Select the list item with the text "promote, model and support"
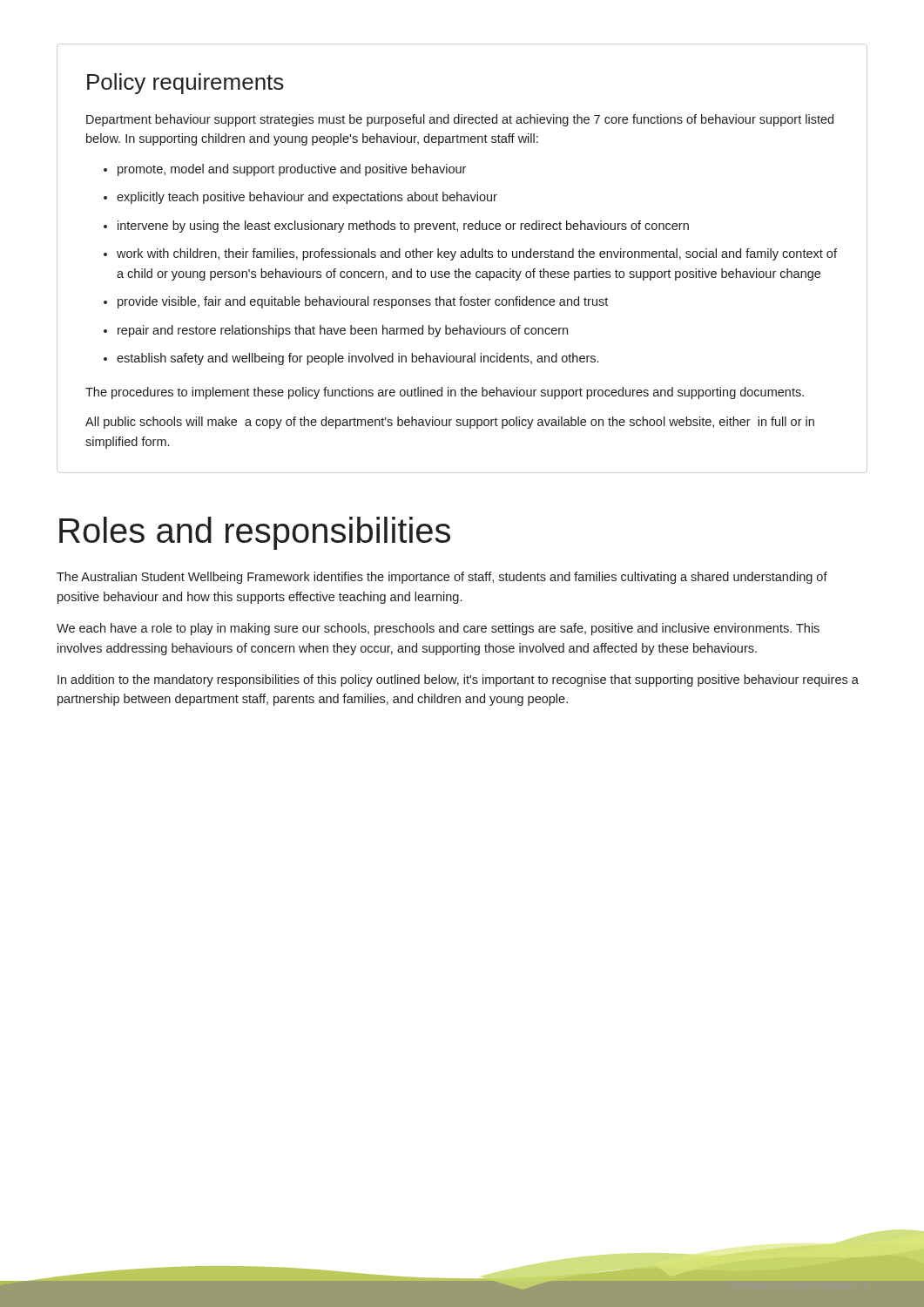Screen dimensions: 1307x924 (x=291, y=169)
